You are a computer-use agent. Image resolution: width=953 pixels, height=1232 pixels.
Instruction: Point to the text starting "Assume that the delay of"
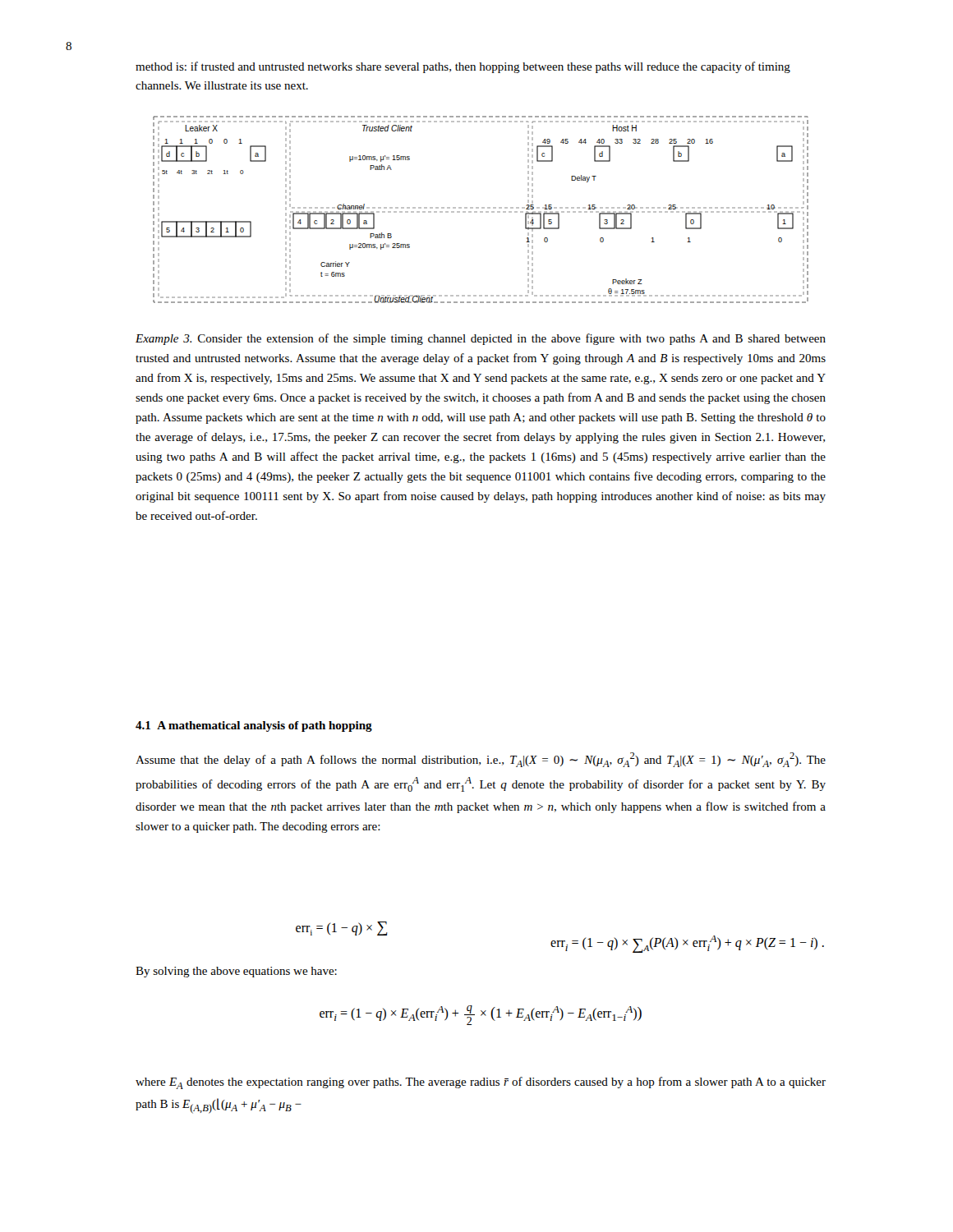click(481, 792)
